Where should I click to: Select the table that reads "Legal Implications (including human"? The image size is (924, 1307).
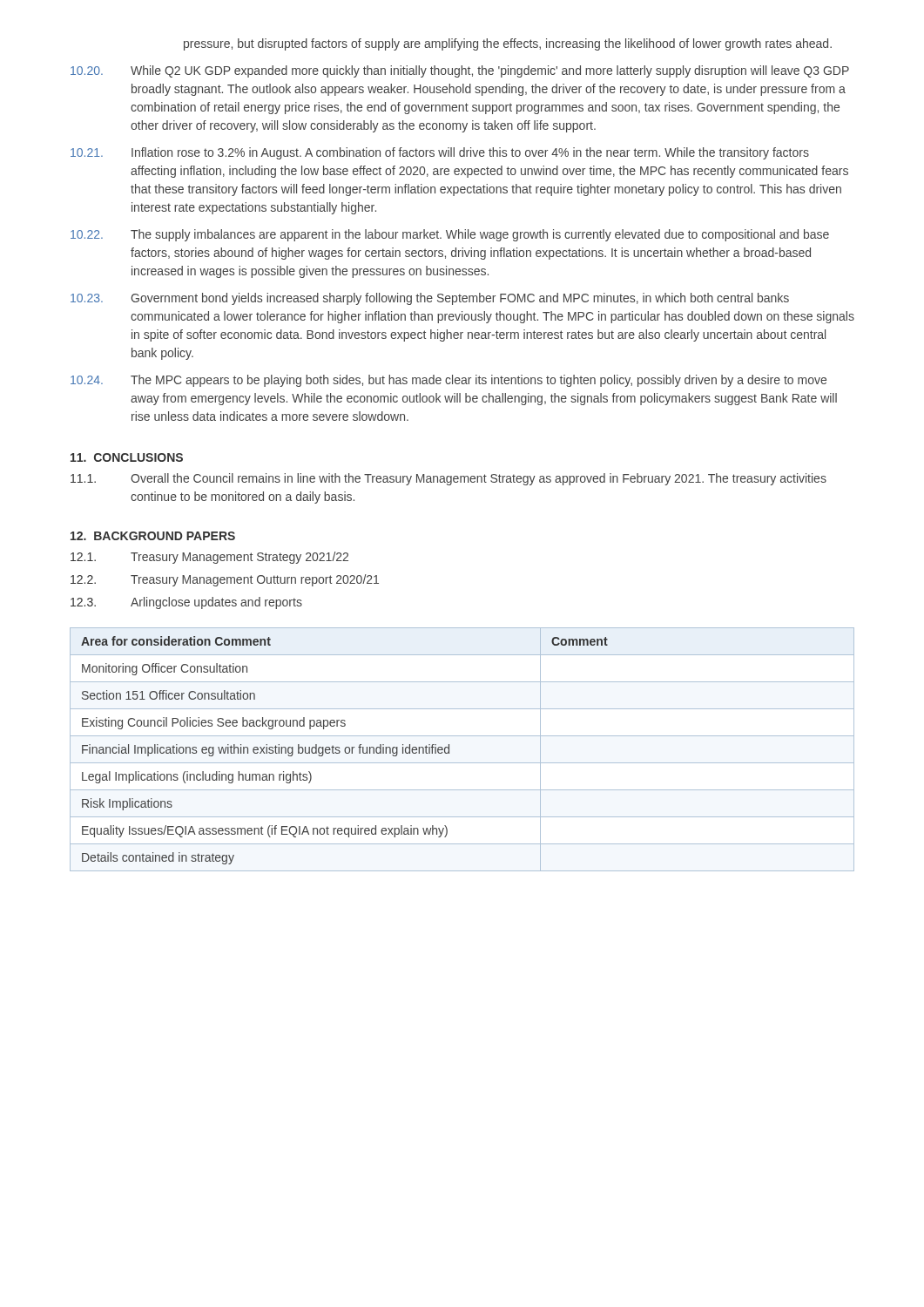(x=462, y=749)
